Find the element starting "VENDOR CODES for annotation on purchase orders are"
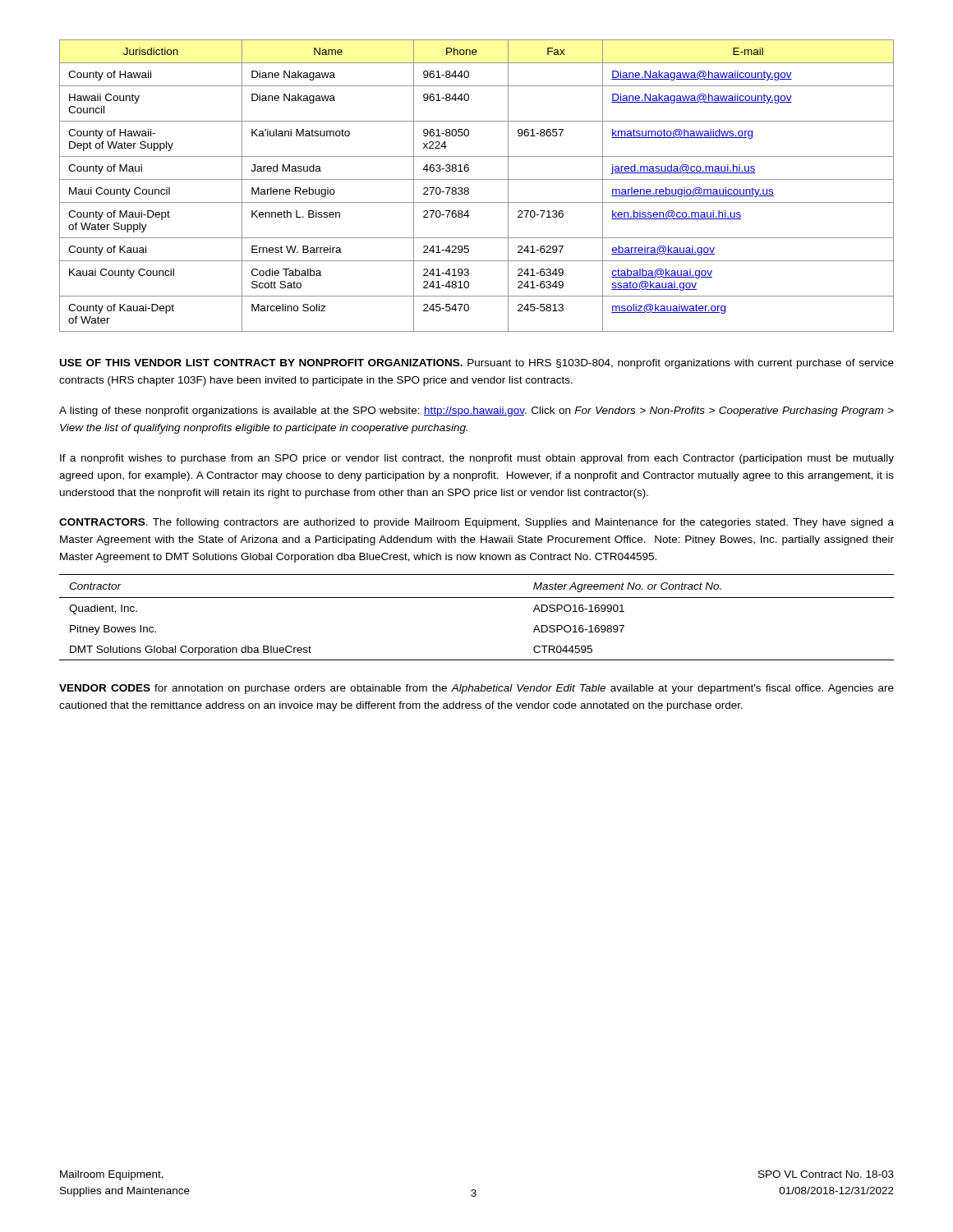 (476, 697)
